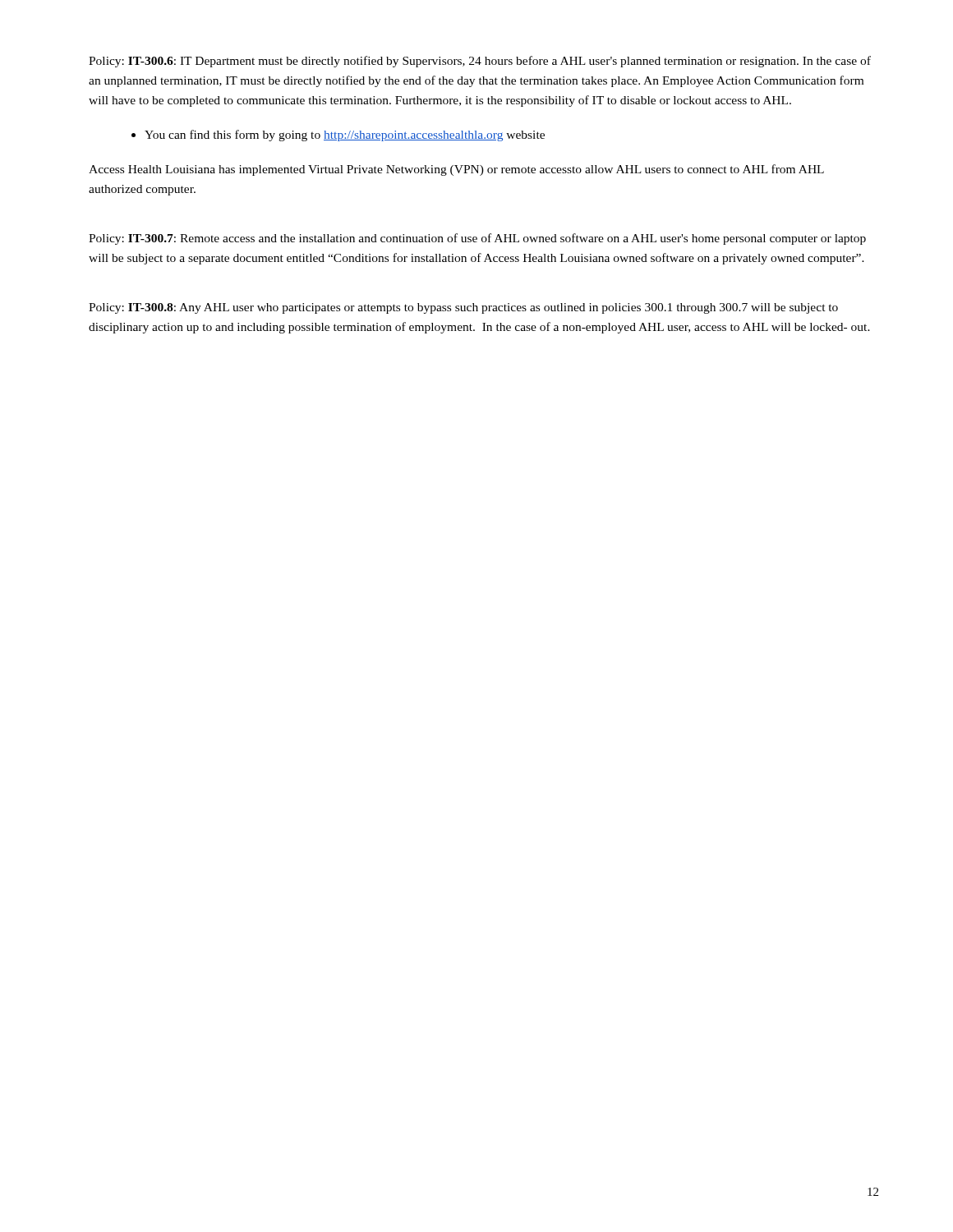
Task: Navigate to the text block starting "Policy: IT-300.8: Any AHL user who"
Action: pos(480,317)
